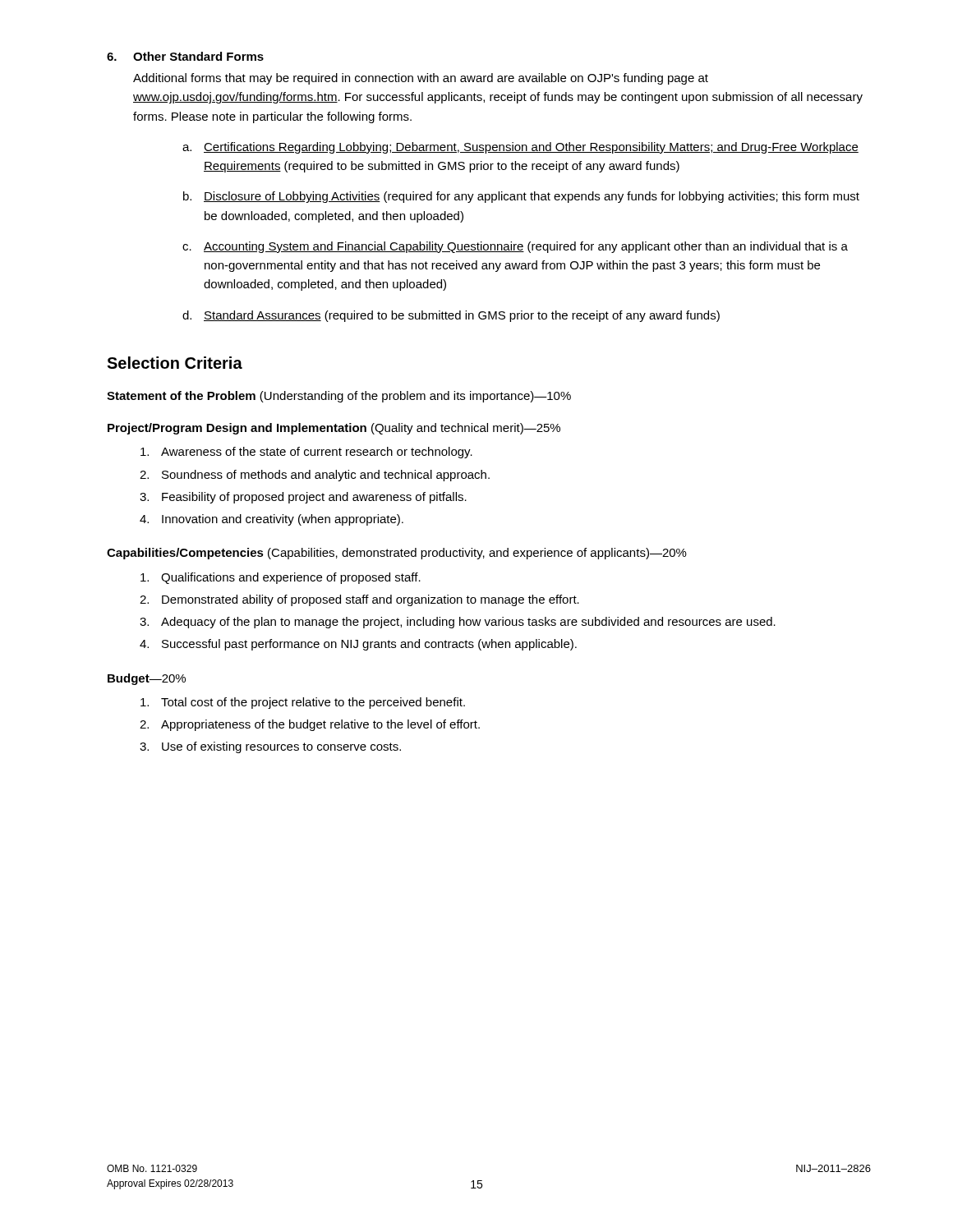Image resolution: width=953 pixels, height=1232 pixels.
Task: Where is the passage that starts "b. Disclosure of Lobbying Activities (required for any"?
Action: (x=527, y=206)
